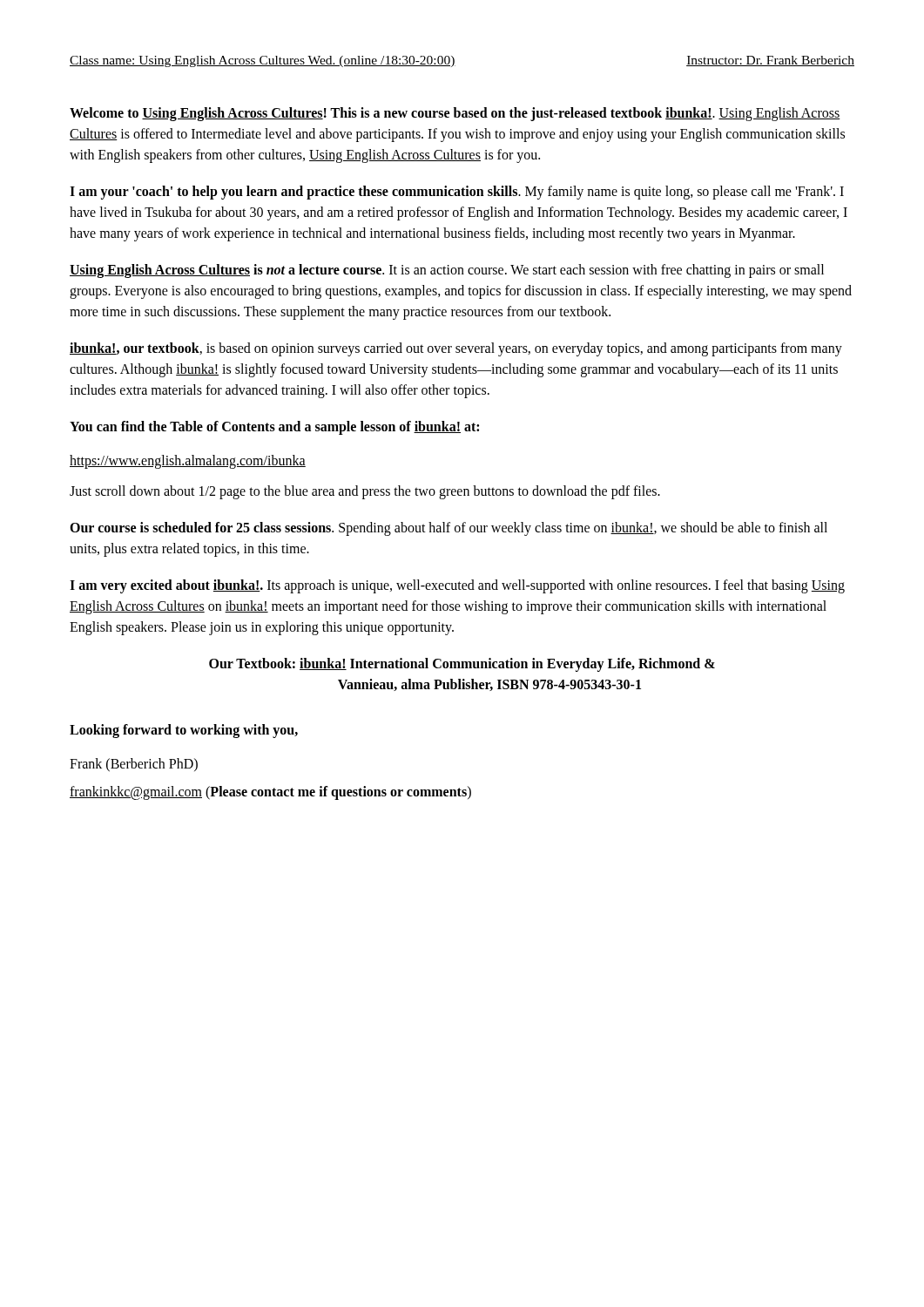Find the text block that reads "frankinkkc@gmail.com (Please contact"
The width and height of the screenshot is (924, 1307).
271,792
